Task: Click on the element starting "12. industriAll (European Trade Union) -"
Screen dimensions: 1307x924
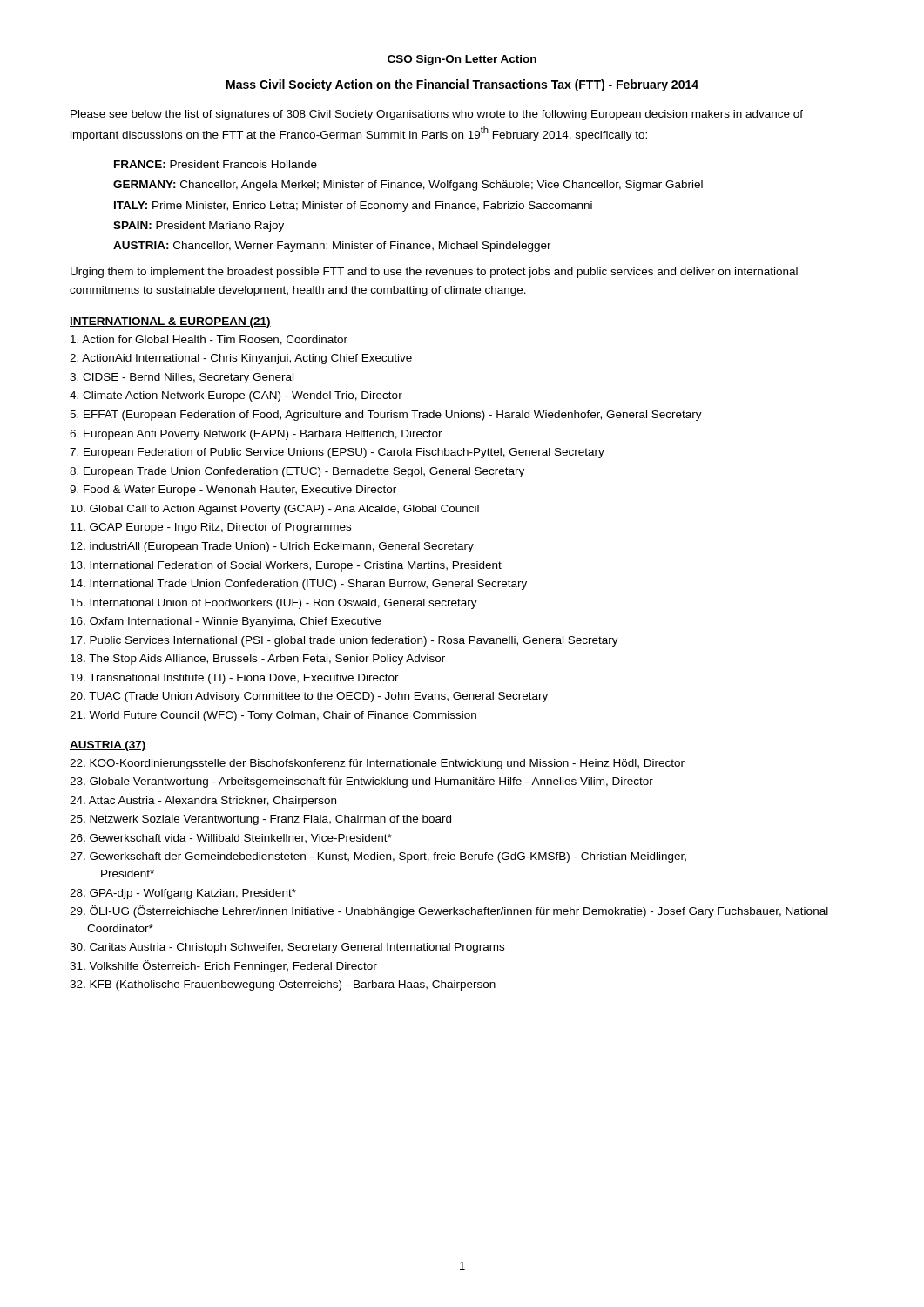Action: (272, 546)
